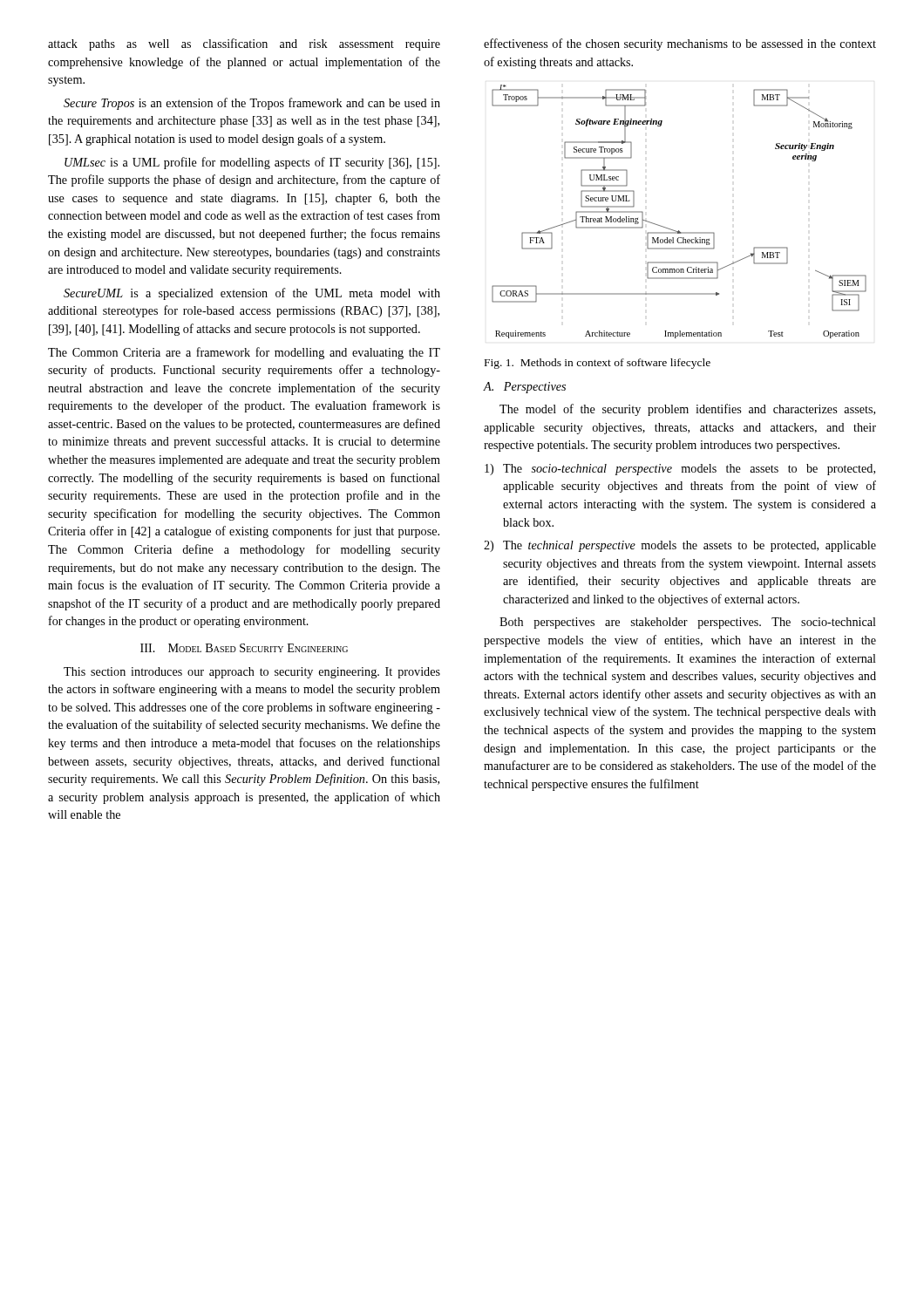Find the text block starting "The Common Criteria are a framework for"
Screen dimensions: 1308x924
coord(244,487)
